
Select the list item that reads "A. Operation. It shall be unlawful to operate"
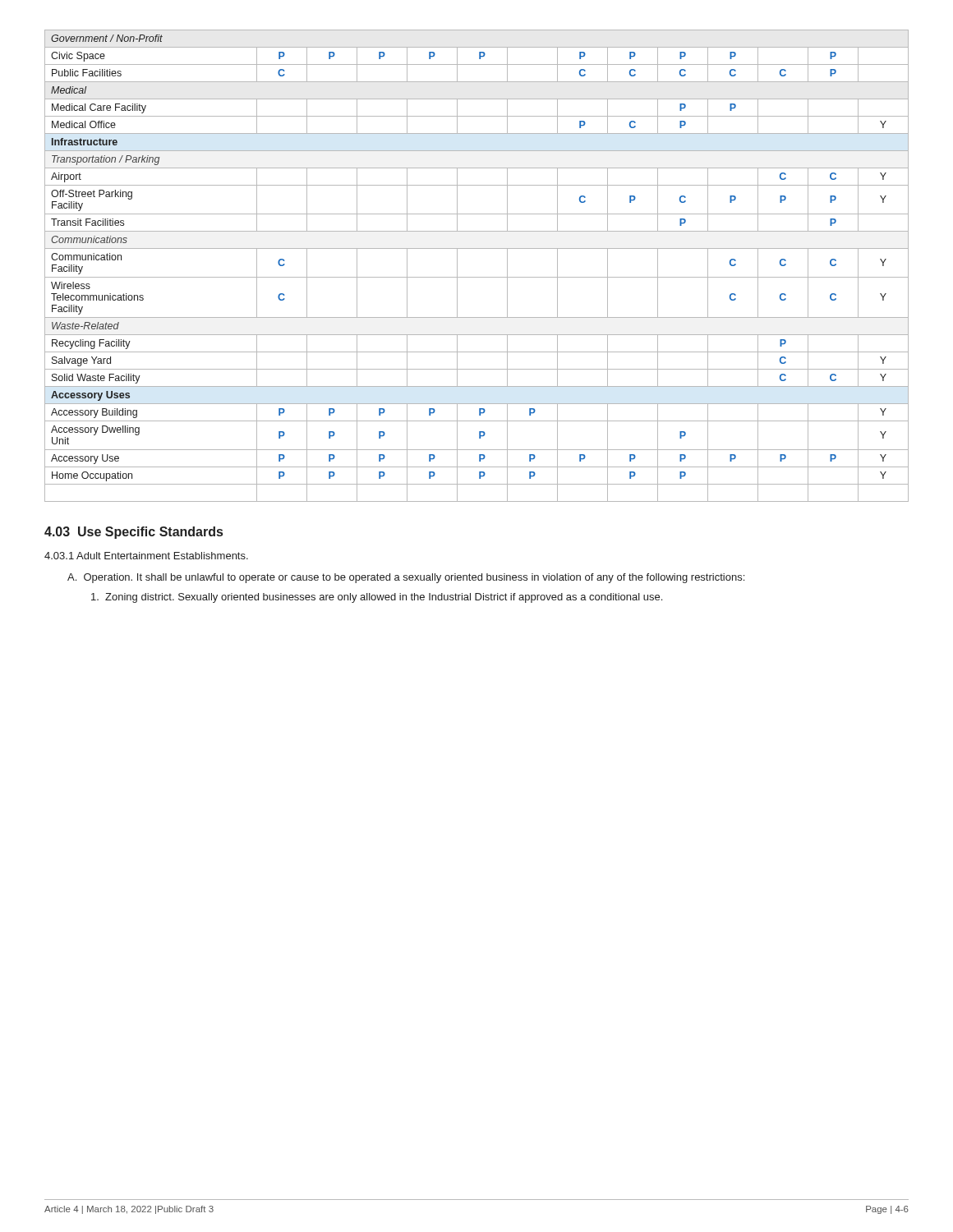406,577
